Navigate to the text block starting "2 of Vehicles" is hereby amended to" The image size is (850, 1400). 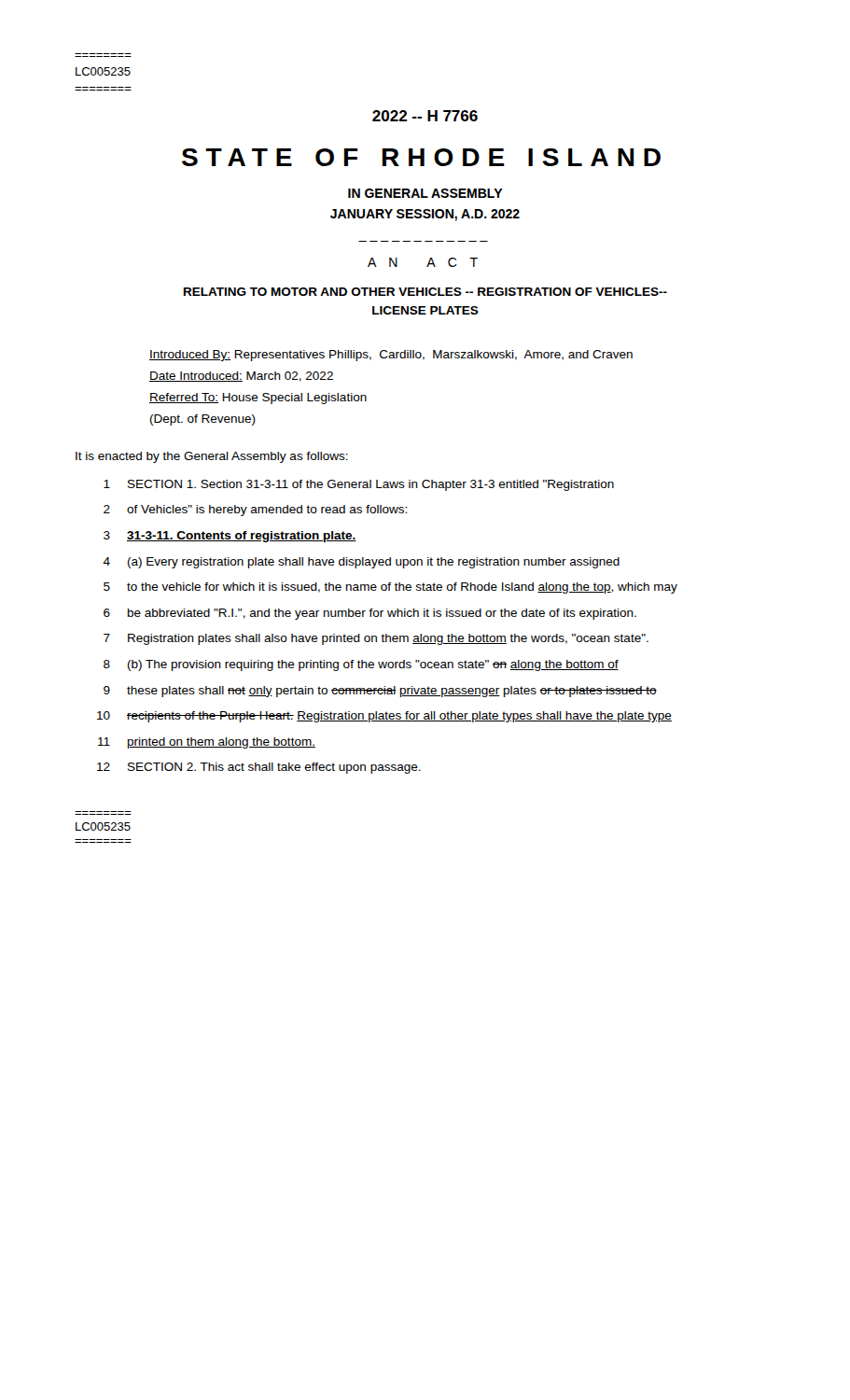(255, 511)
